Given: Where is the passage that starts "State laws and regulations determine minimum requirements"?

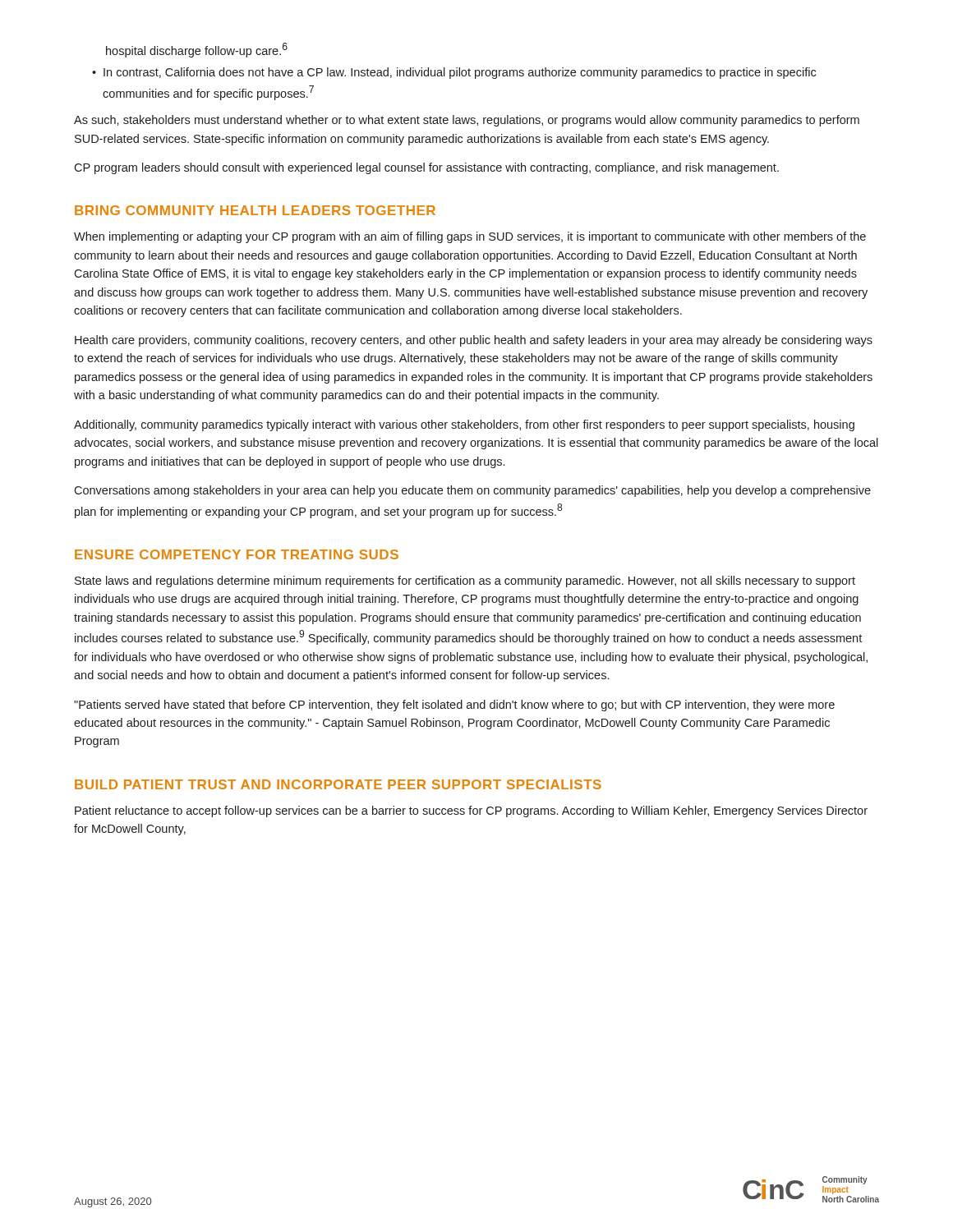Looking at the screenshot, I should click(471, 628).
